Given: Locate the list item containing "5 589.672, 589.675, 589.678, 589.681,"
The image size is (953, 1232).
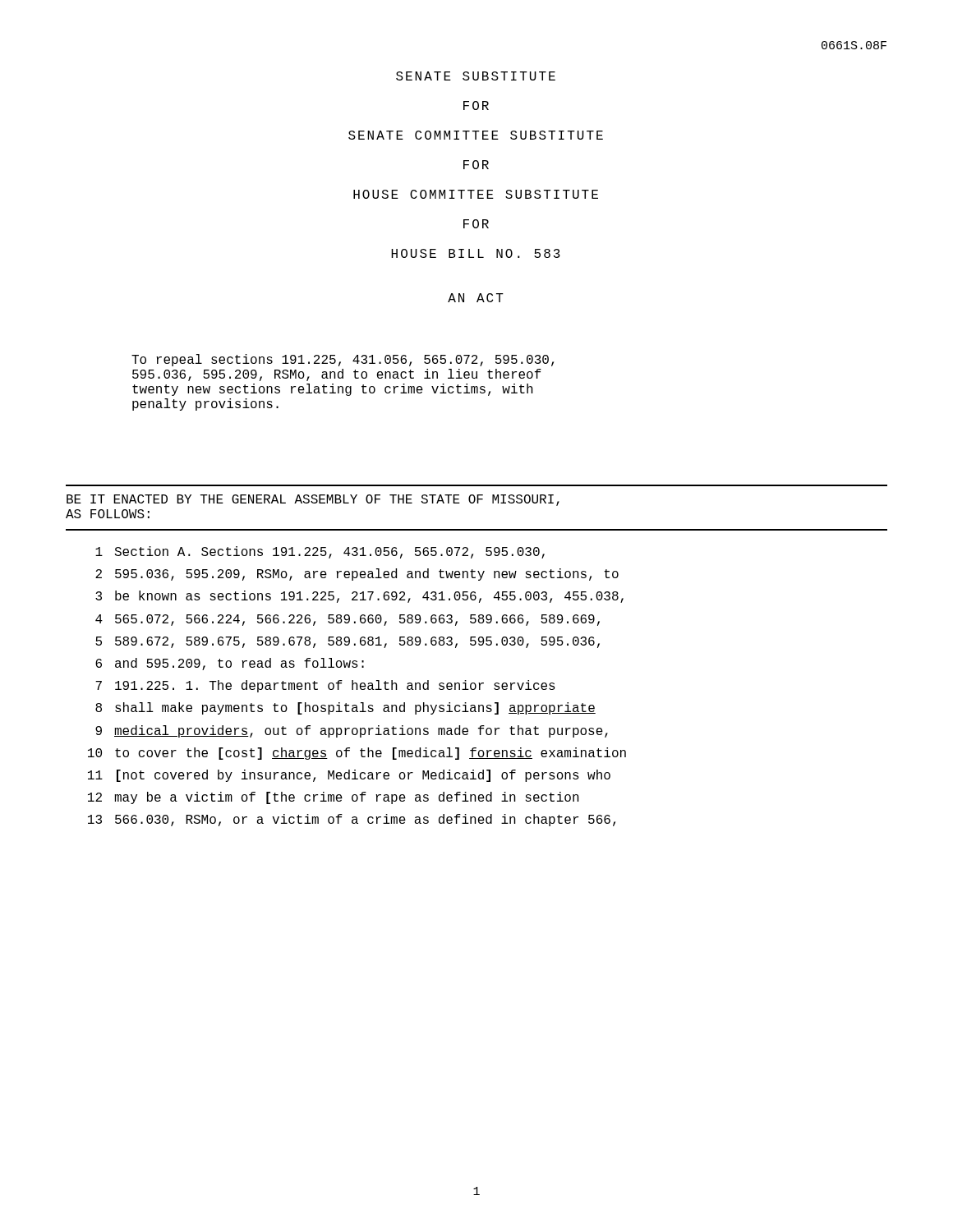Looking at the screenshot, I should point(476,643).
